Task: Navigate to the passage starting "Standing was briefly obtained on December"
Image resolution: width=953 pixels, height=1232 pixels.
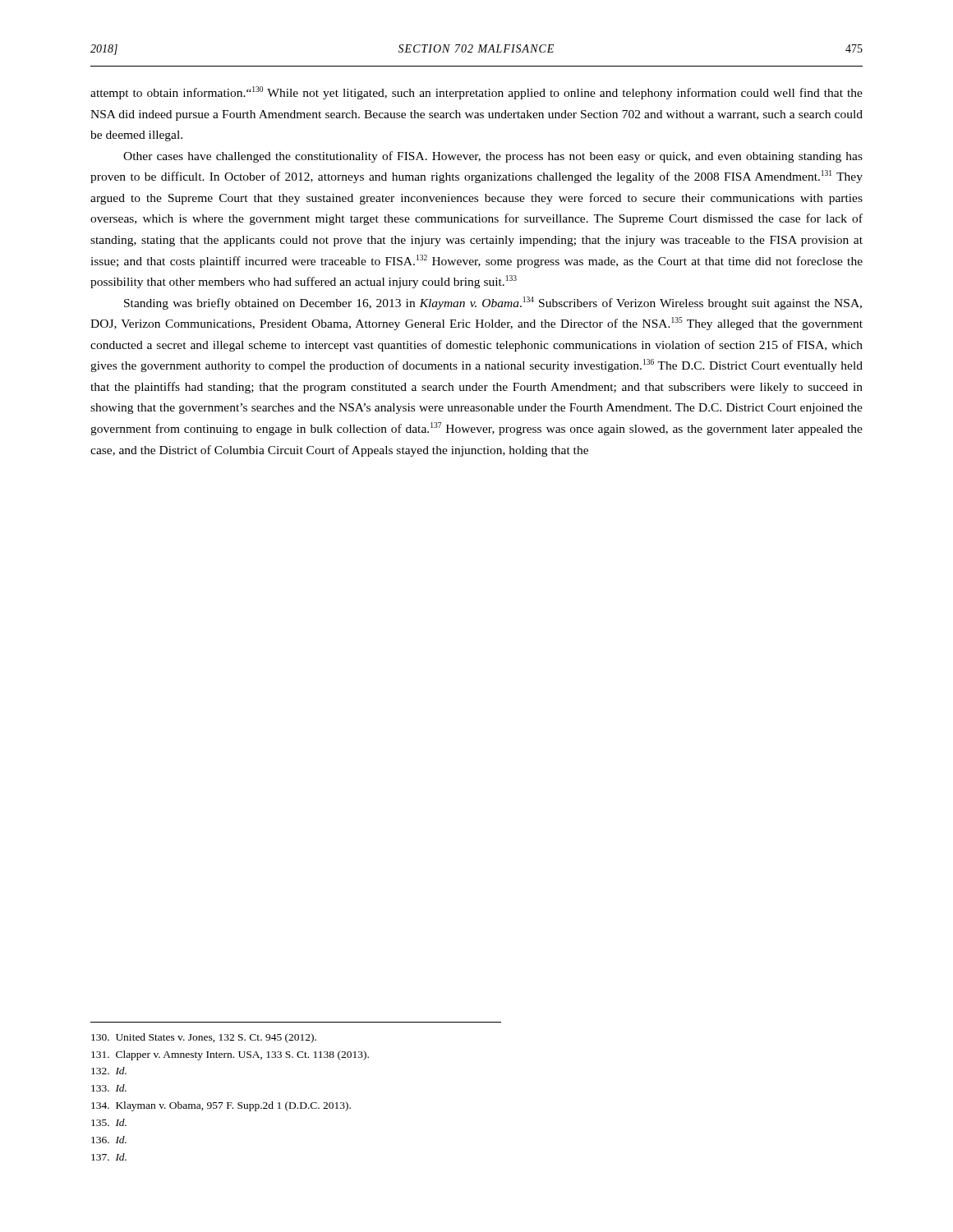Action: [x=476, y=376]
